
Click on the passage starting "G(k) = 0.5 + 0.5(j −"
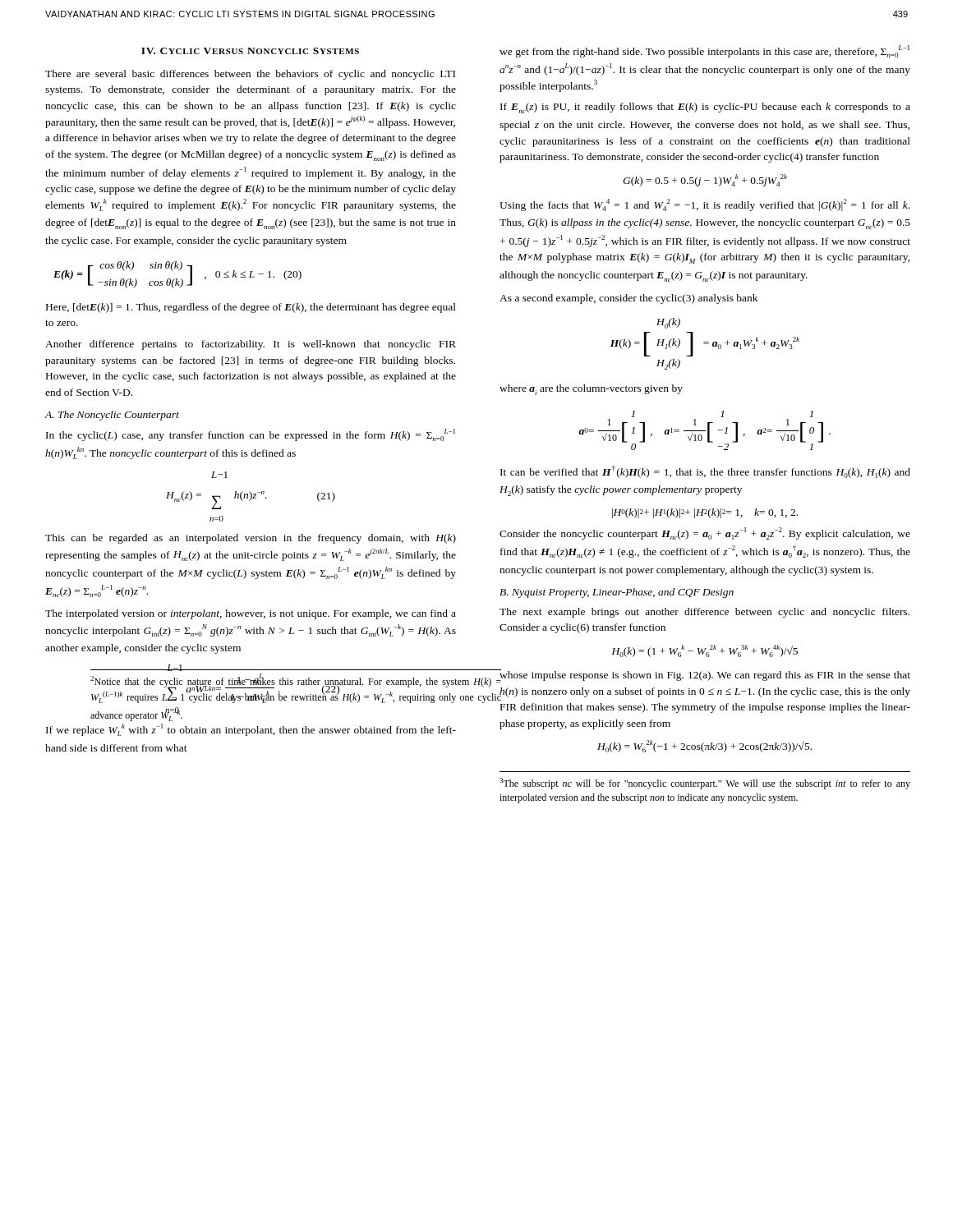pos(705,181)
